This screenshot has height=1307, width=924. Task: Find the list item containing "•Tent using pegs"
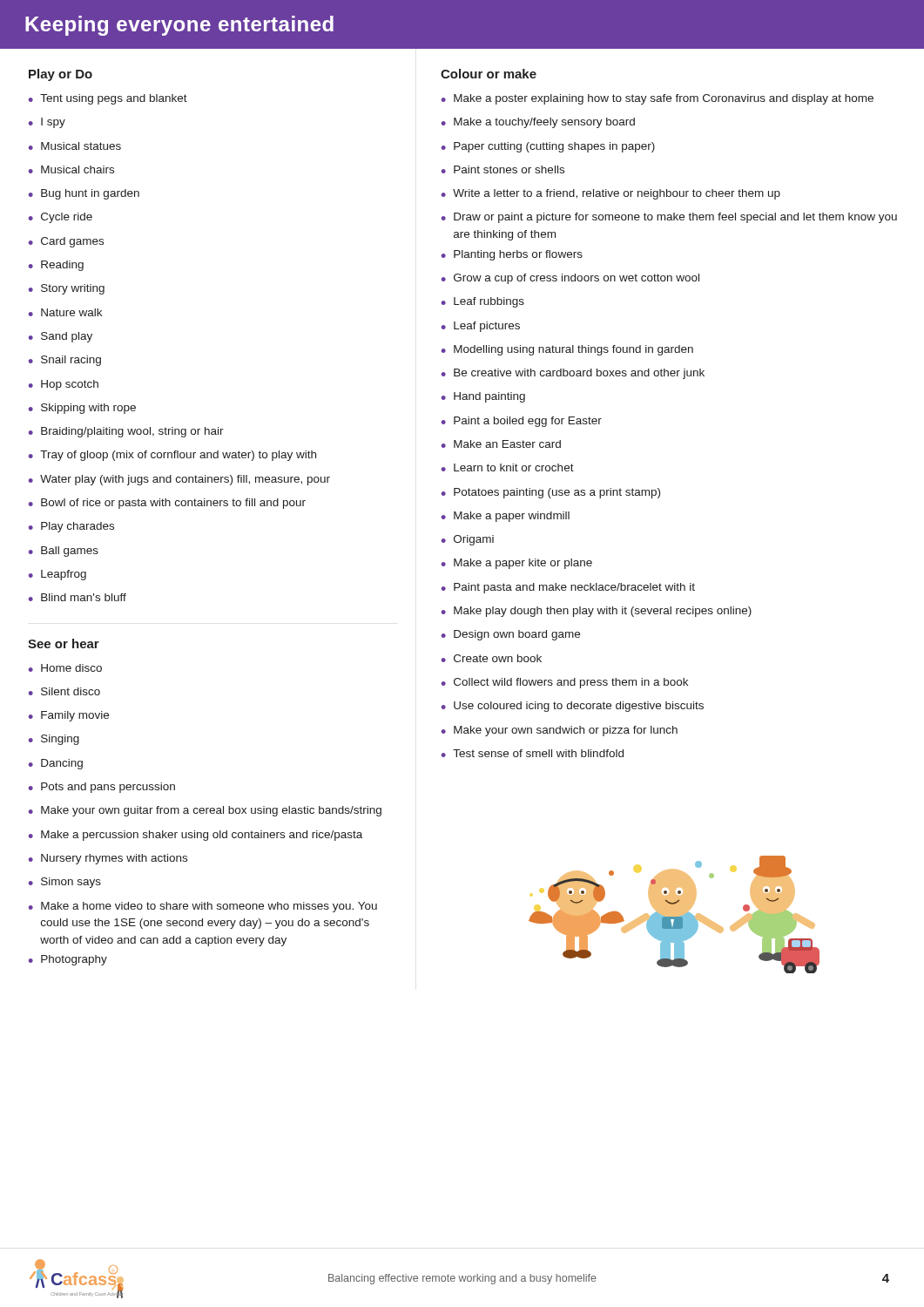[107, 100]
